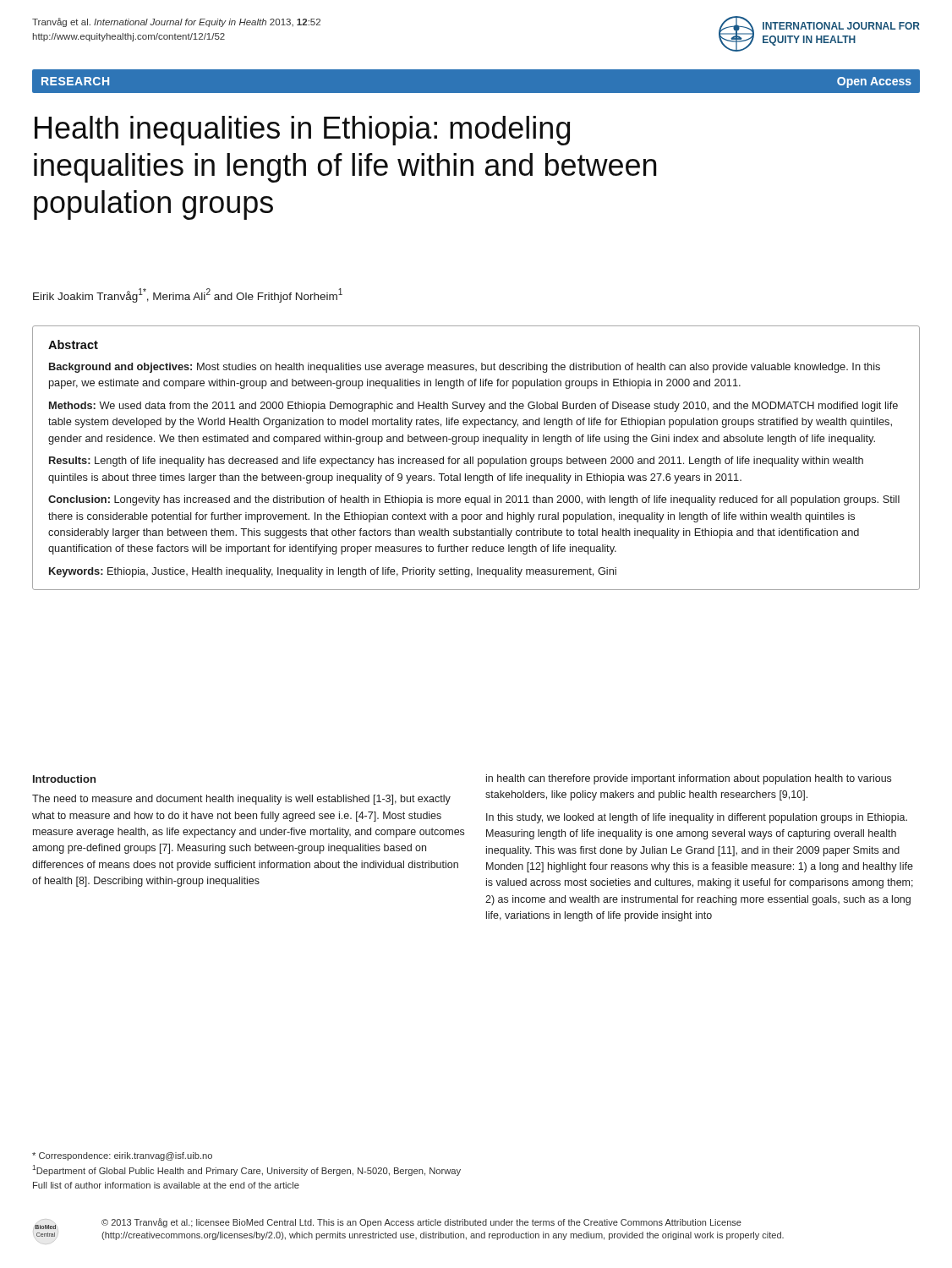
Task: Click on the text block that says "Eirik Joakim Tranvåg1*, Merima Ali2 and"
Action: point(187,295)
